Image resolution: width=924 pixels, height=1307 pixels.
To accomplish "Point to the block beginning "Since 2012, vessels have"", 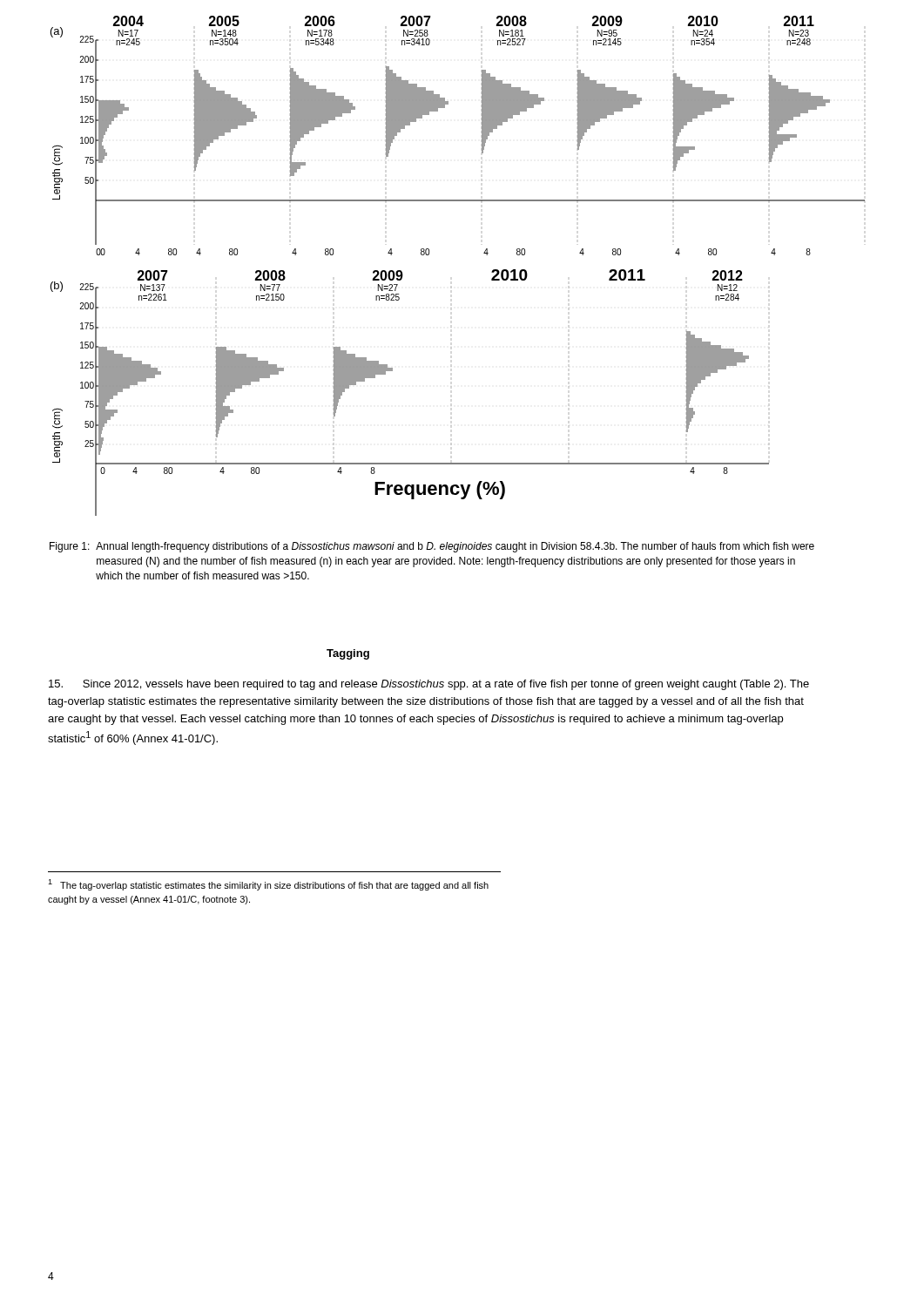I will click(x=429, y=711).
